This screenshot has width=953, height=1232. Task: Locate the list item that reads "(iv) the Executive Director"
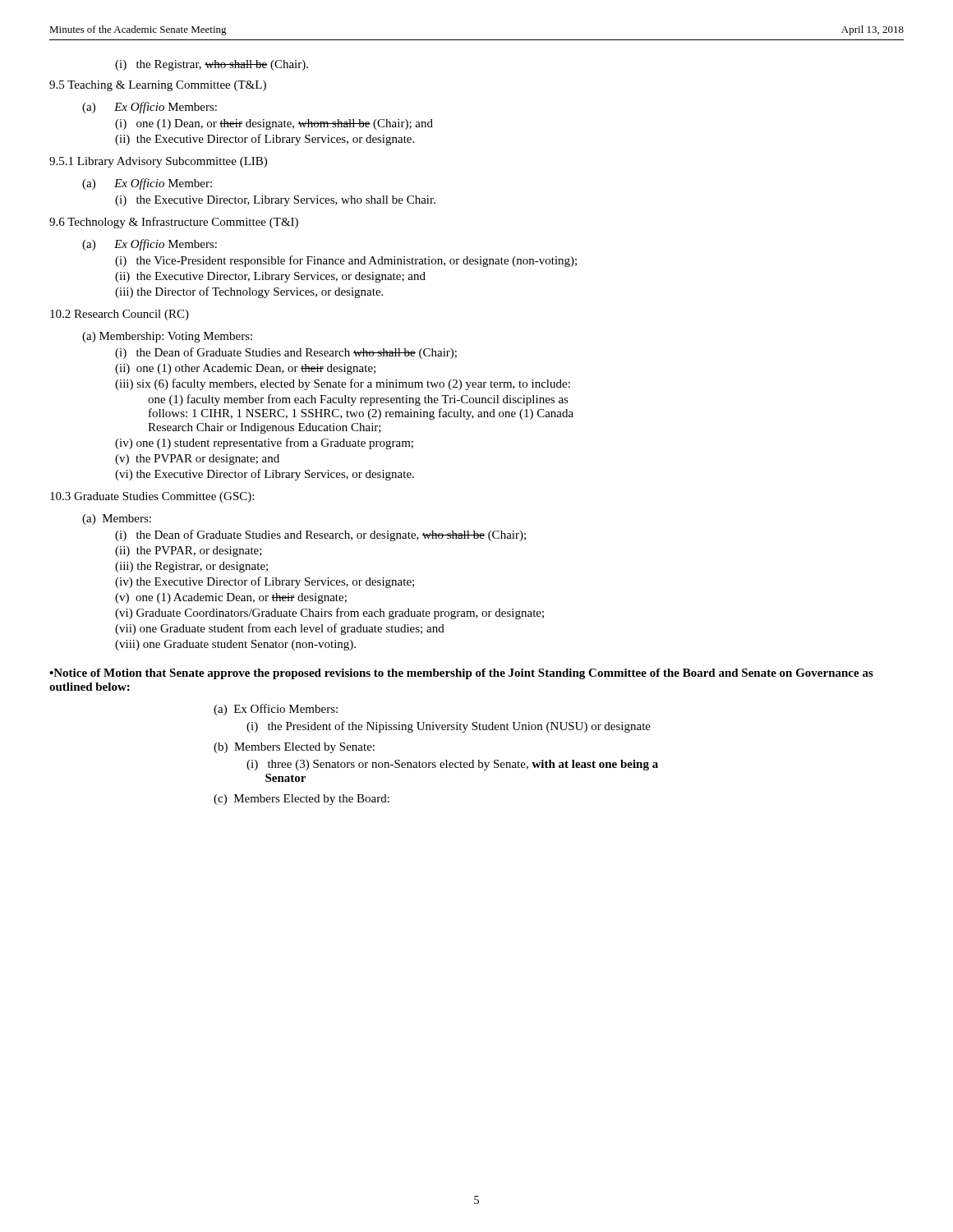coord(265,582)
